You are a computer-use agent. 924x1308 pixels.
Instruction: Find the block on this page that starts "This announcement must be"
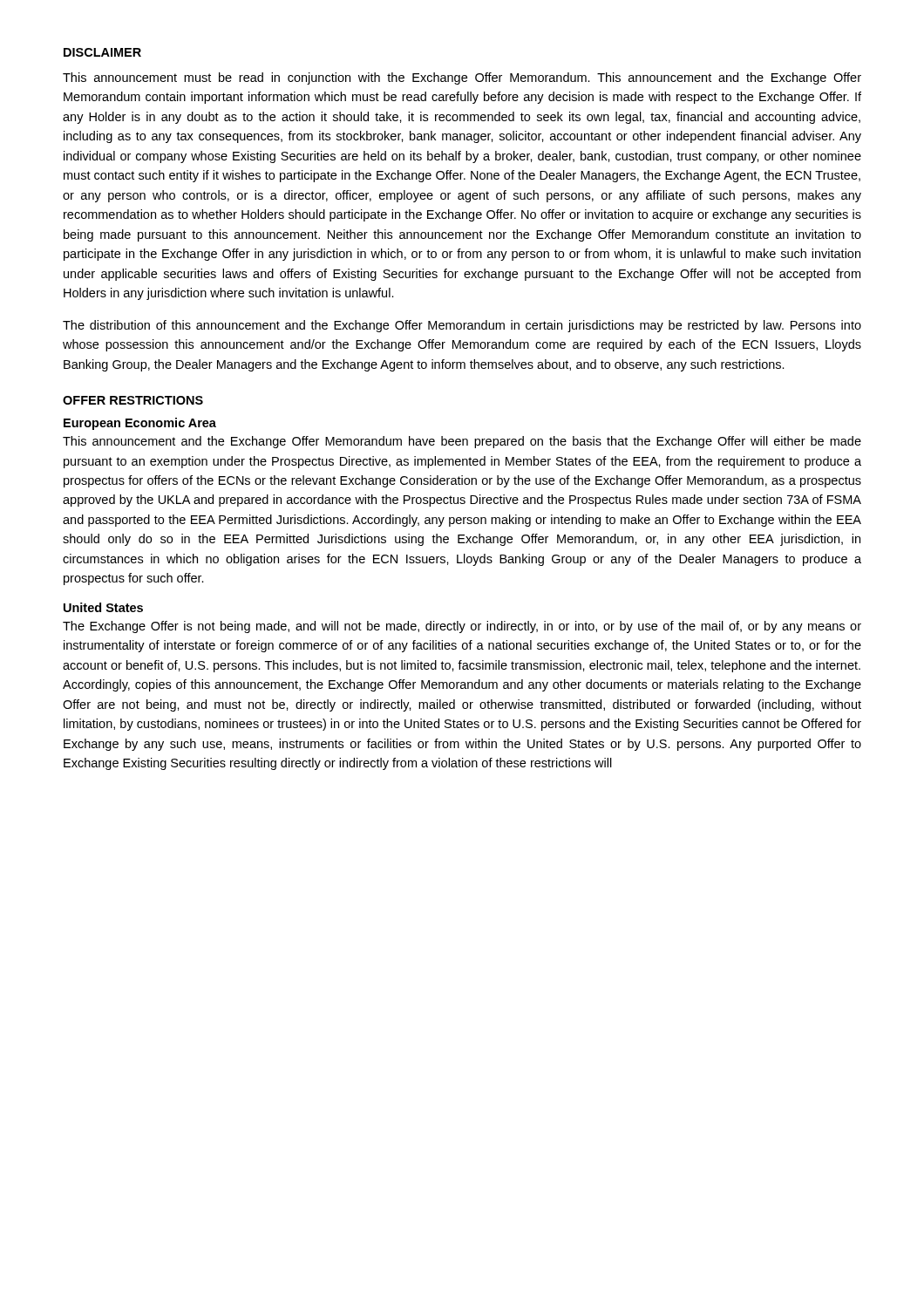point(462,185)
